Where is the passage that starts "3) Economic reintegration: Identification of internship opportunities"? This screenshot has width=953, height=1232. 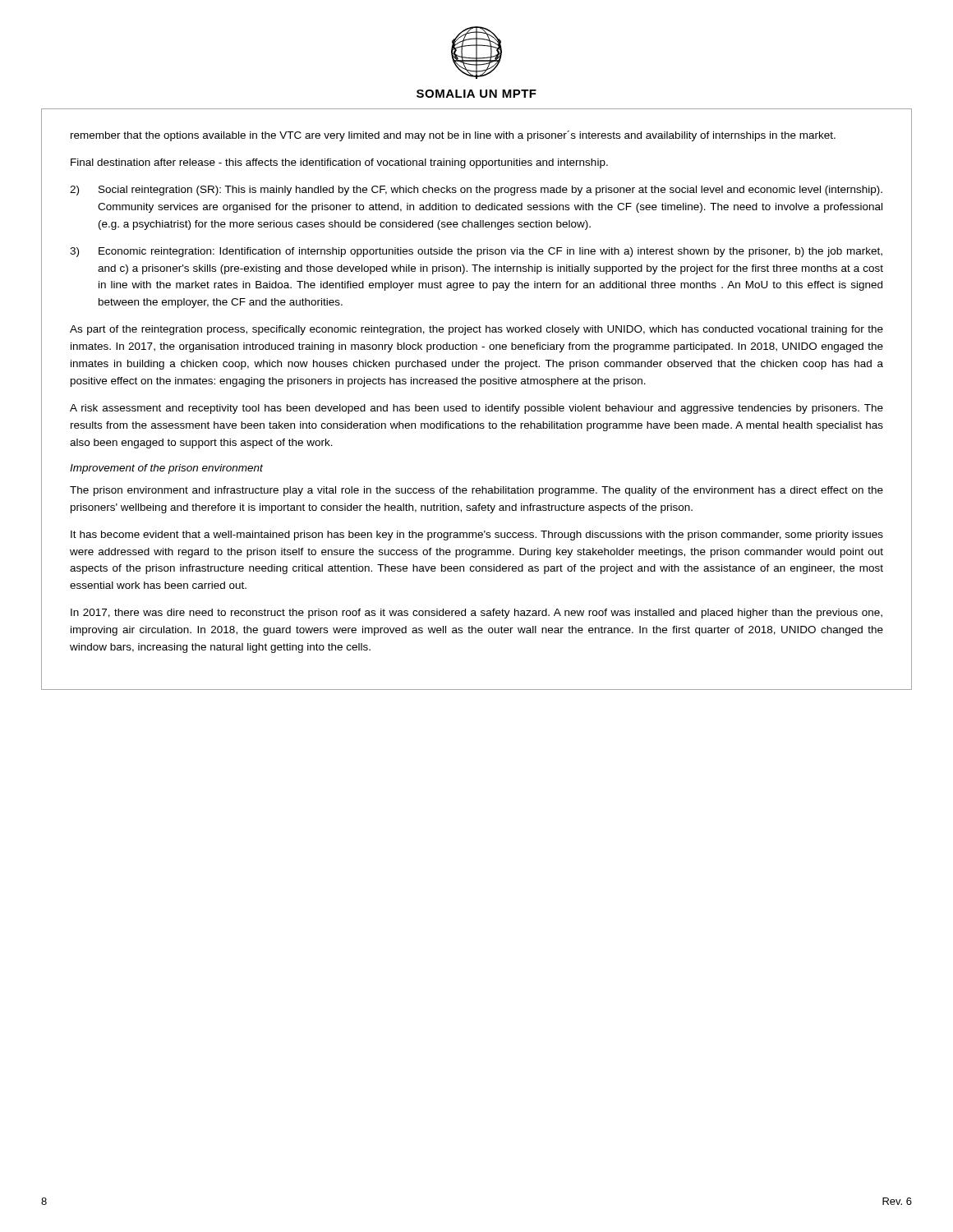pos(476,277)
